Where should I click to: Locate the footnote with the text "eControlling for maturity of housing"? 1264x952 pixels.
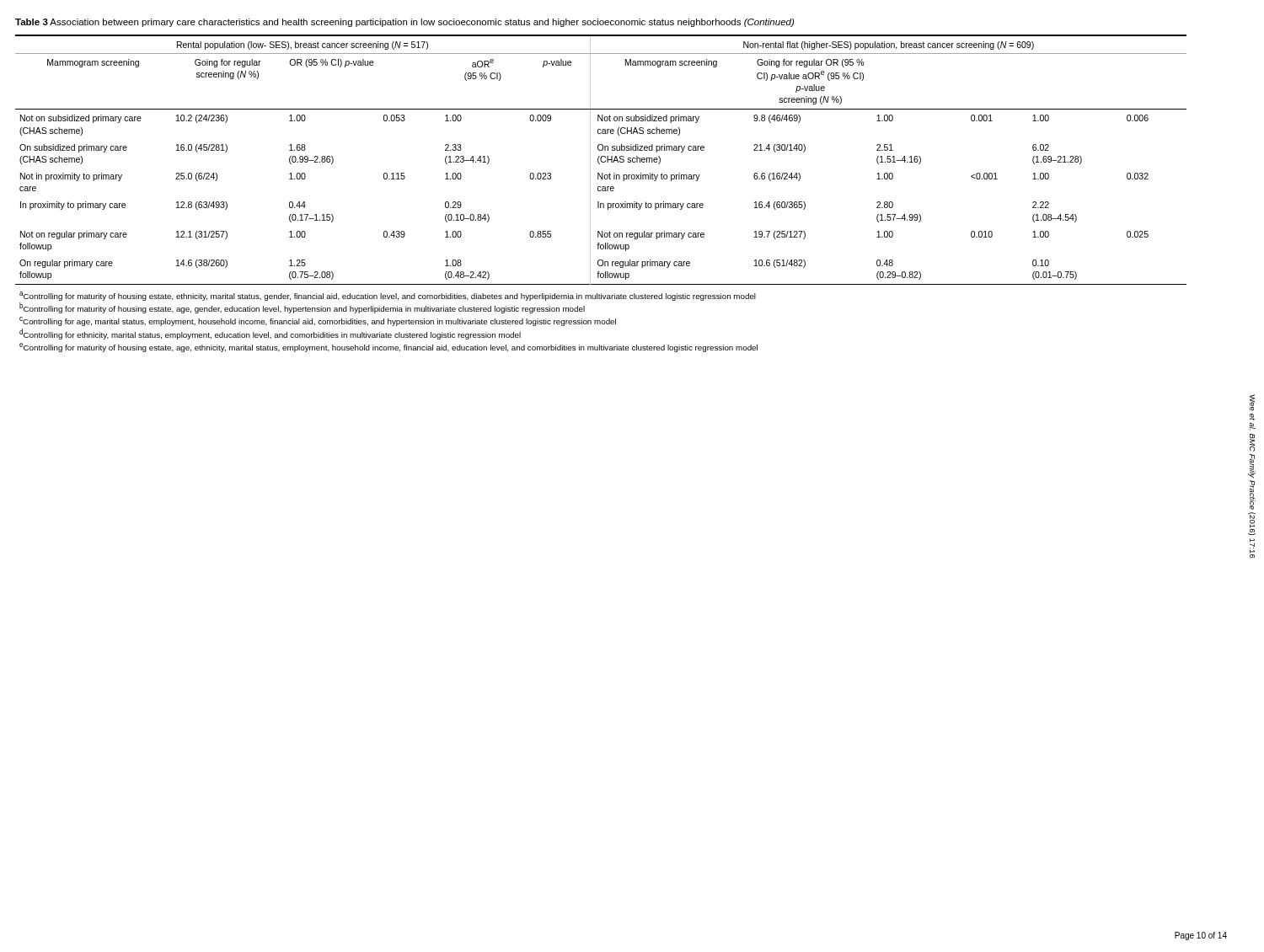(389, 347)
